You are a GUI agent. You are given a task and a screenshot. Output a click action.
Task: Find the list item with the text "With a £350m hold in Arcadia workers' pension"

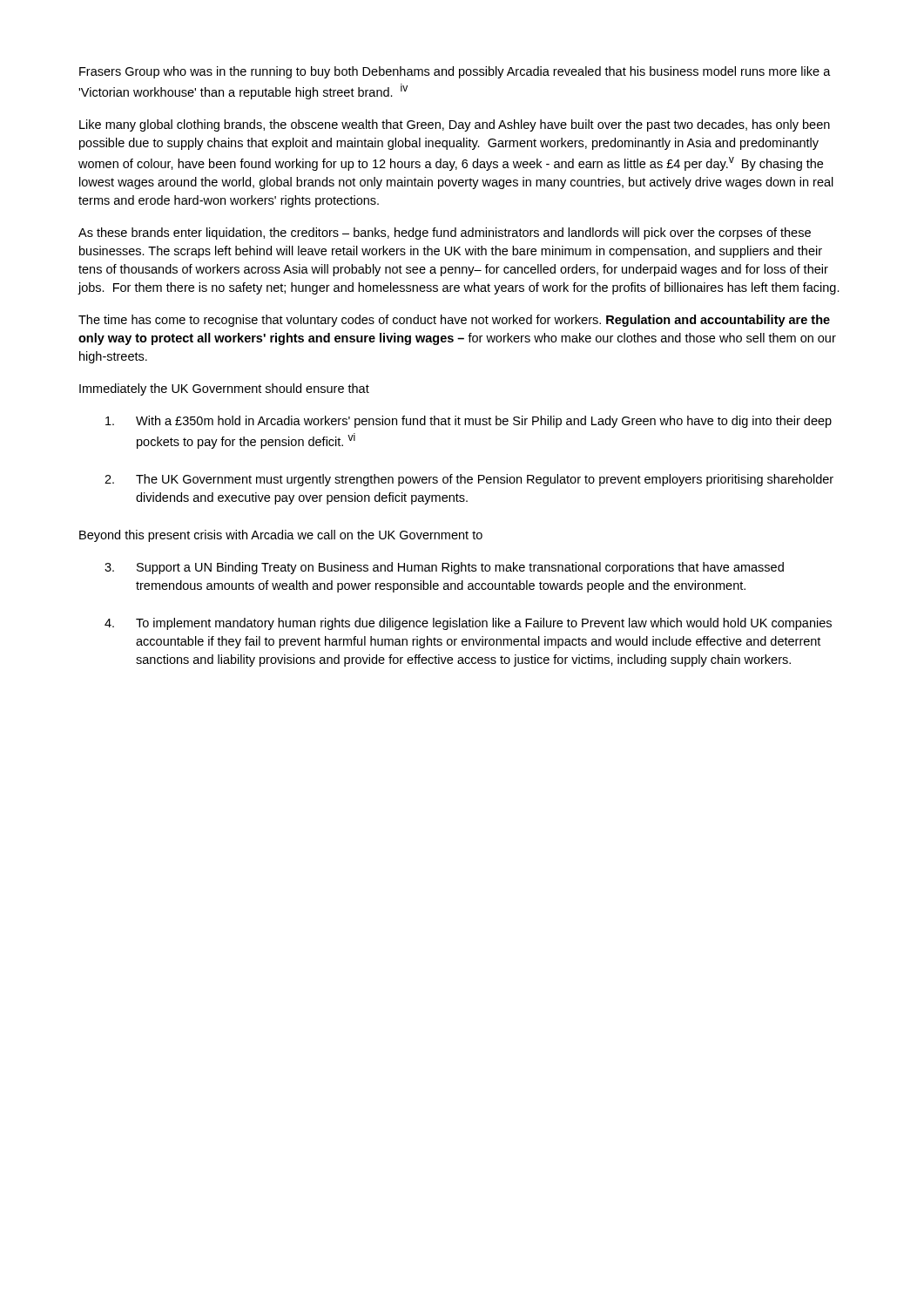[x=475, y=432]
